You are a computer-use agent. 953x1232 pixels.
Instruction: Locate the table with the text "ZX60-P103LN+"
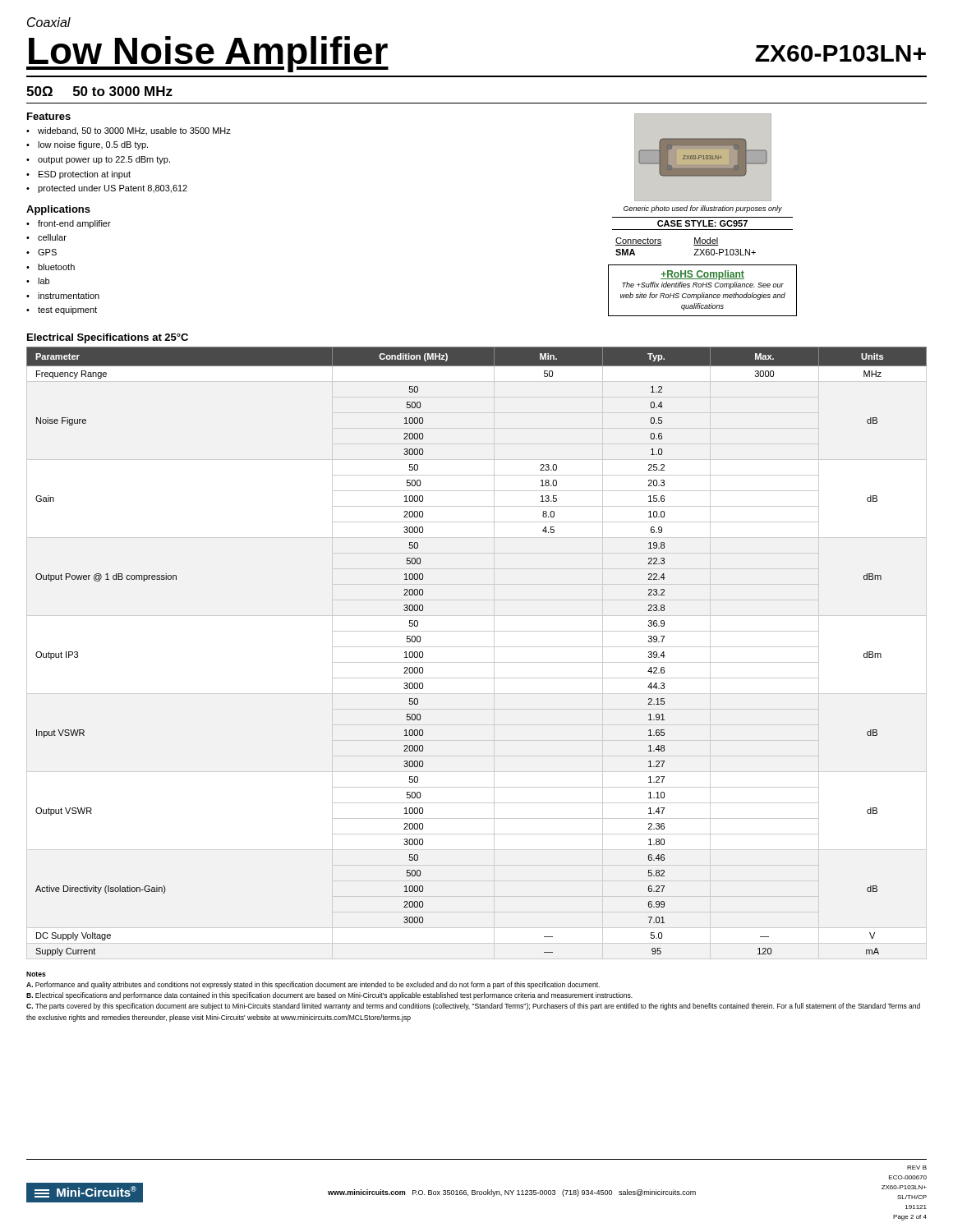tap(702, 246)
